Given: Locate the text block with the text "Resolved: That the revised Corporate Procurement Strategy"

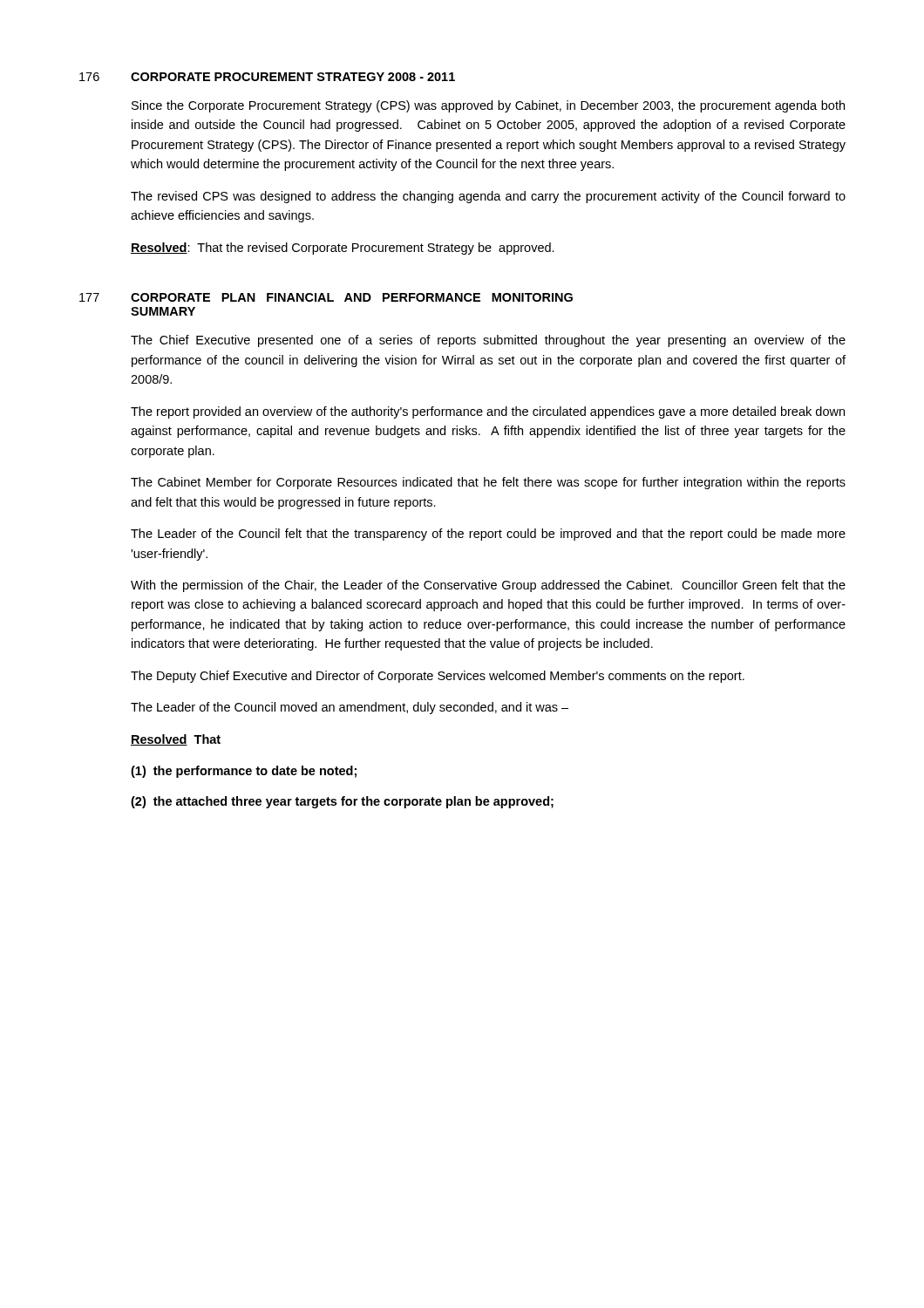Looking at the screenshot, I should point(343,247).
